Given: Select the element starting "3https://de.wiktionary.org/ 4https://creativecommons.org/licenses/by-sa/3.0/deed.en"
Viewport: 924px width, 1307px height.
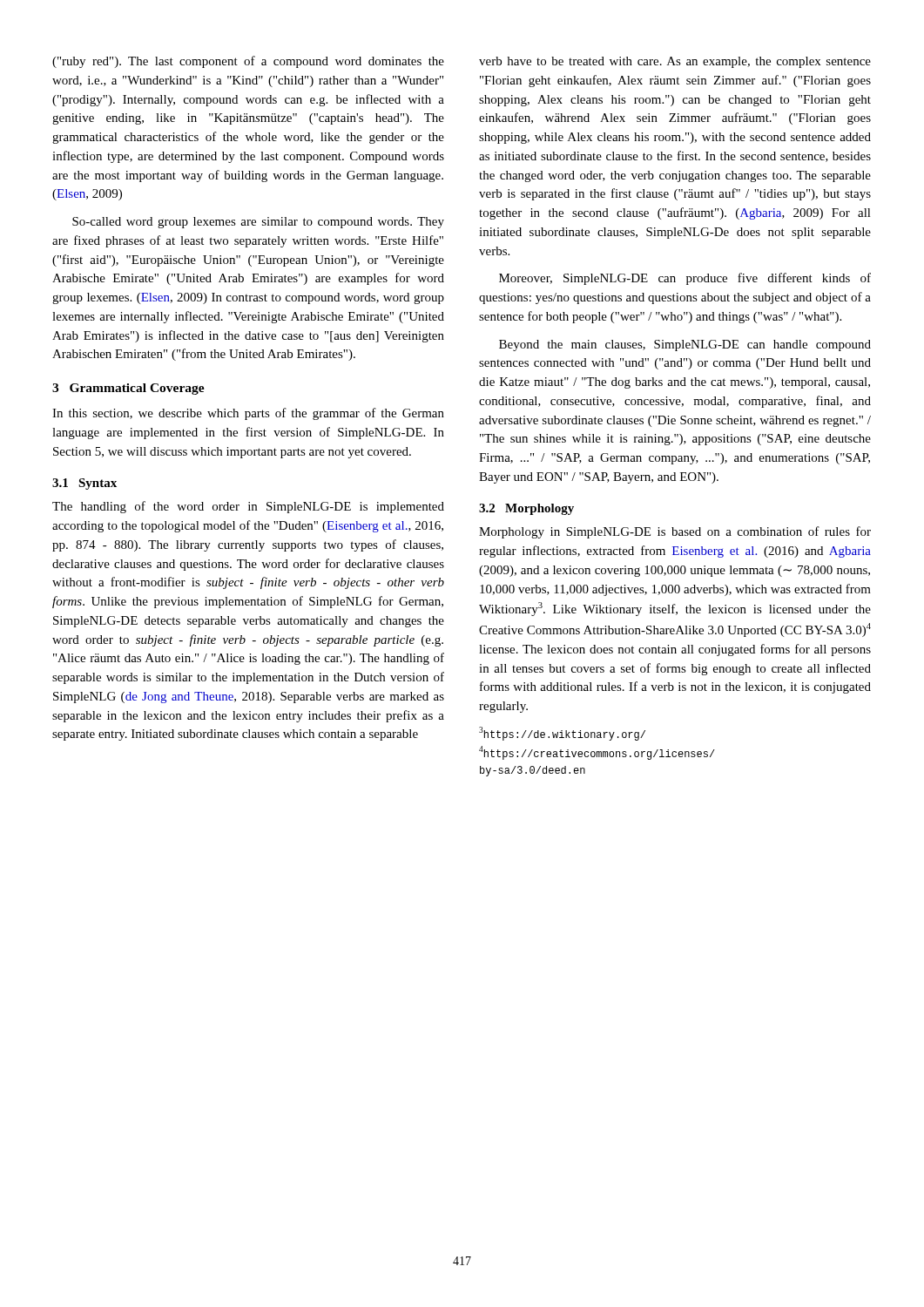Looking at the screenshot, I should point(675,752).
